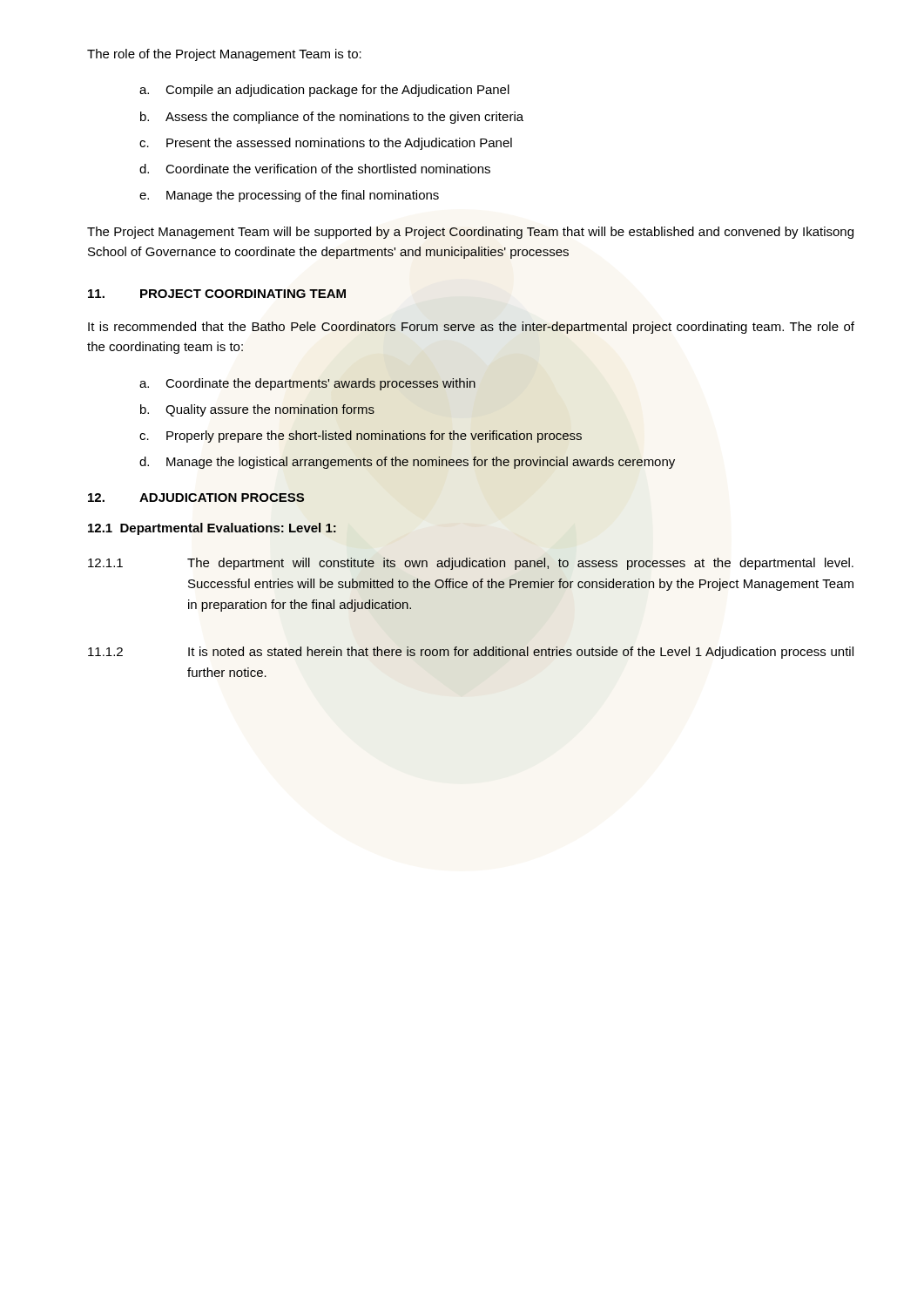
Task: Click the passage that begins "c.Properly prepare the short-listed nominations"
Action: point(361,435)
